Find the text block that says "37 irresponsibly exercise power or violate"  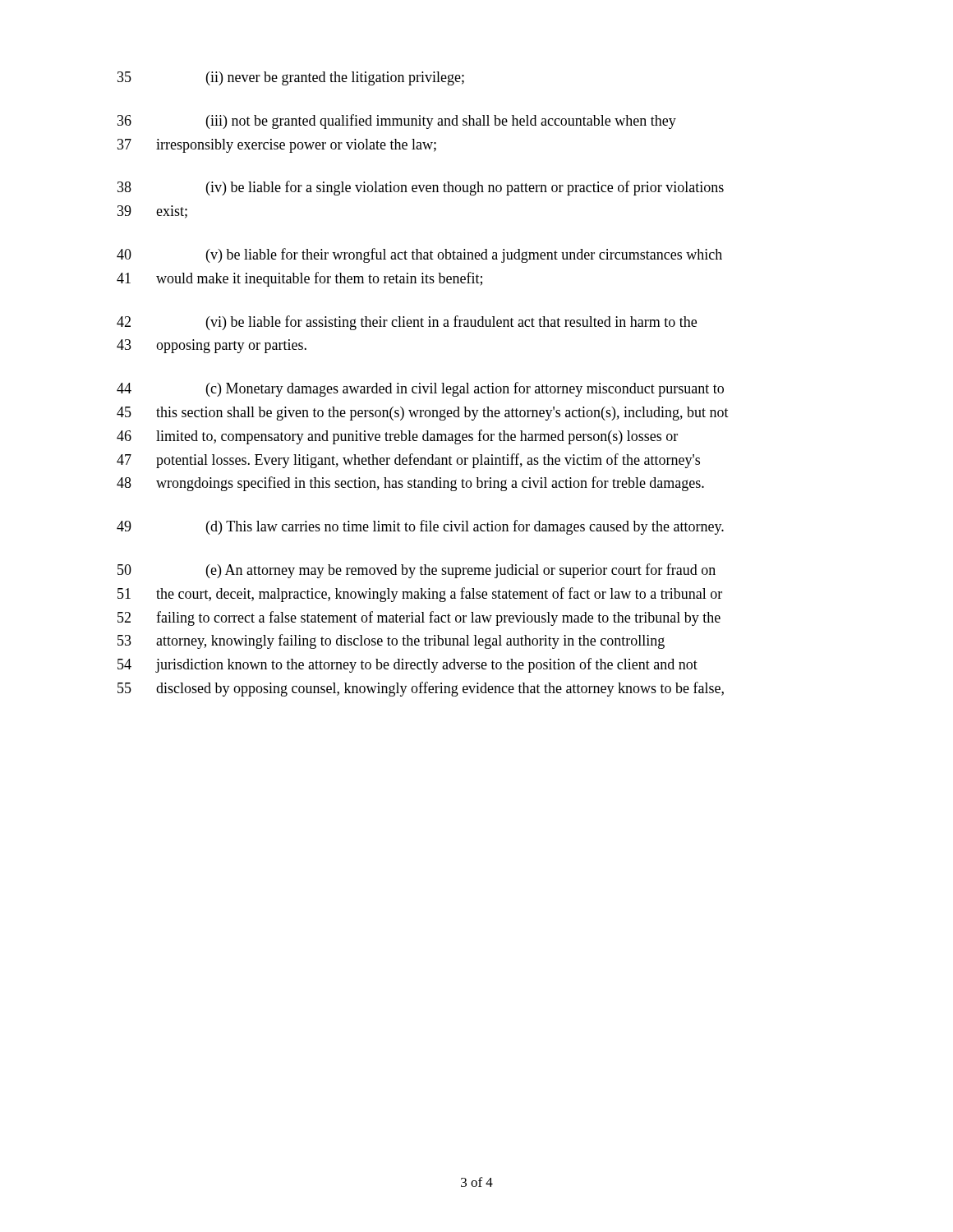pyautogui.click(x=277, y=146)
